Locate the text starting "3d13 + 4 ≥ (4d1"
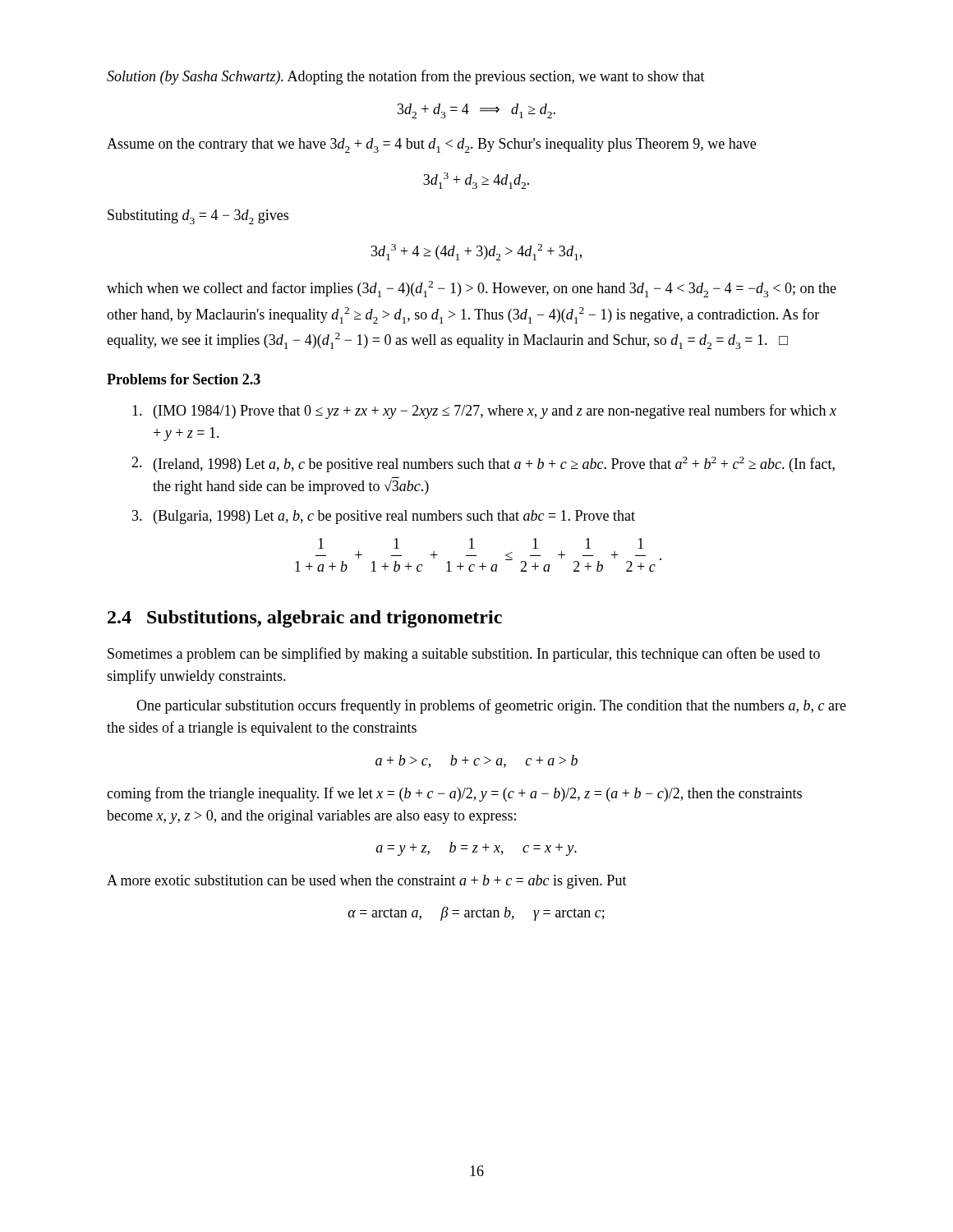 point(476,252)
